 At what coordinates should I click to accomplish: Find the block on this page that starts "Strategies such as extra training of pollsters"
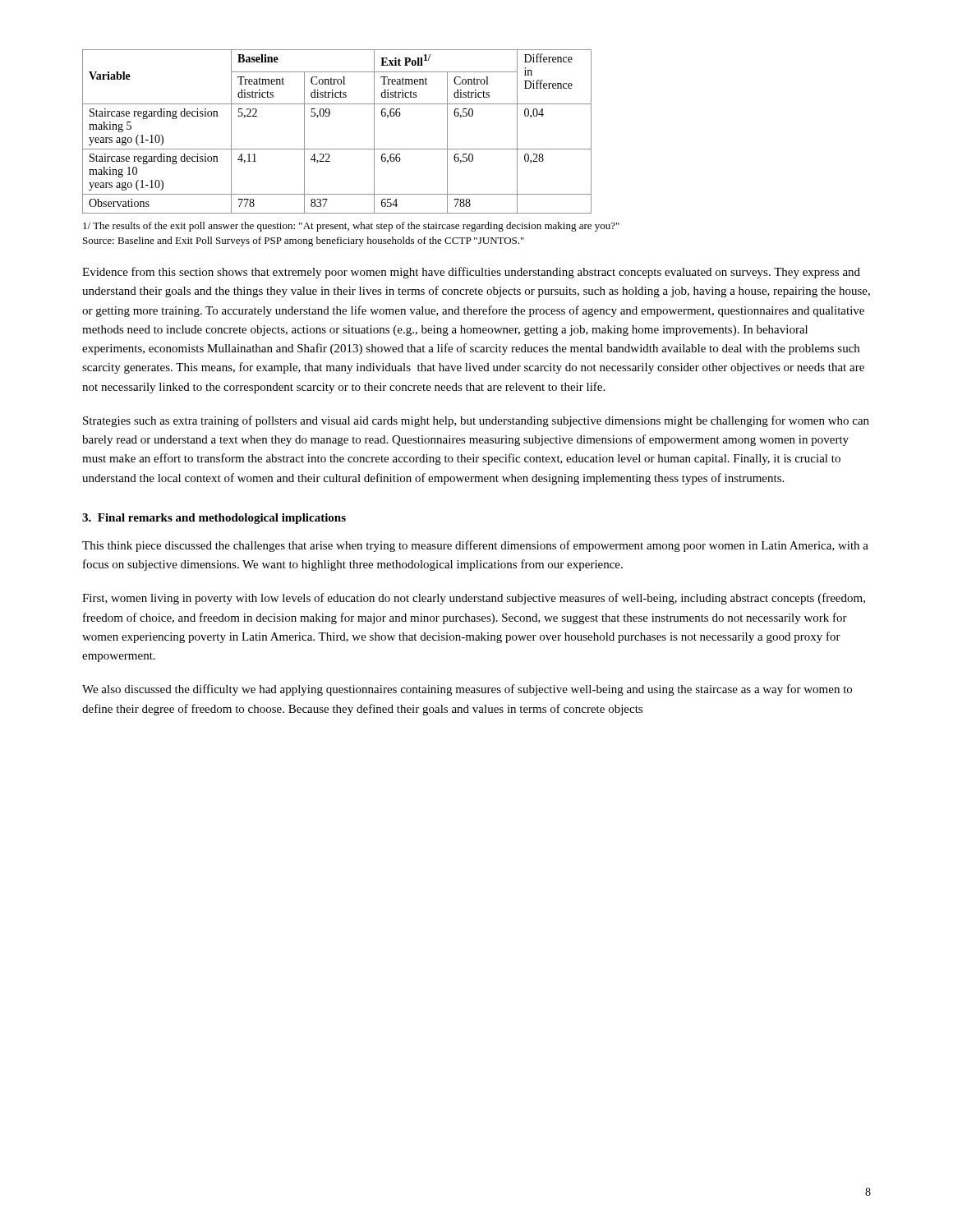[x=476, y=449]
